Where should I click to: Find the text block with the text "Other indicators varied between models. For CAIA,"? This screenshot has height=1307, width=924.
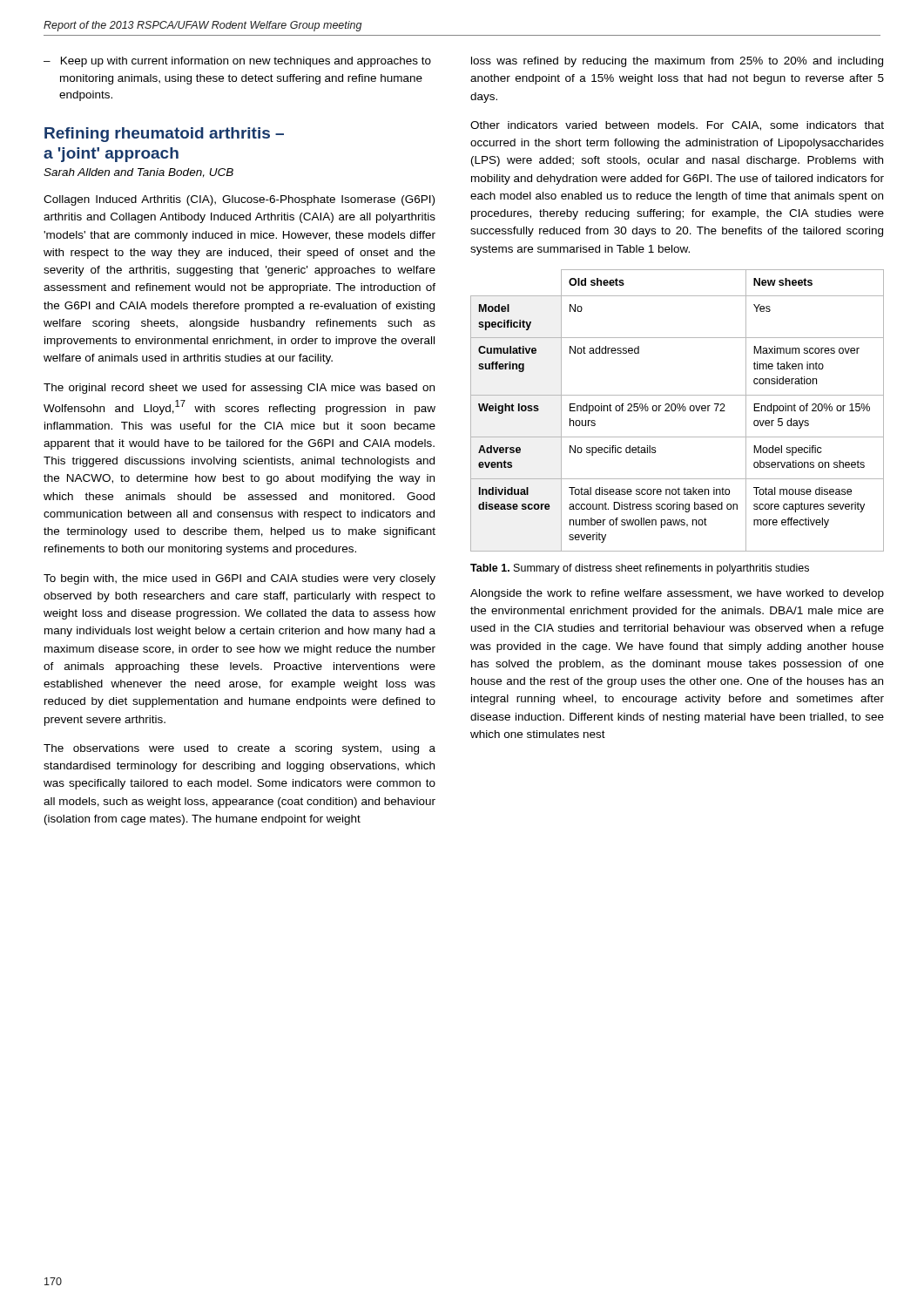677,187
